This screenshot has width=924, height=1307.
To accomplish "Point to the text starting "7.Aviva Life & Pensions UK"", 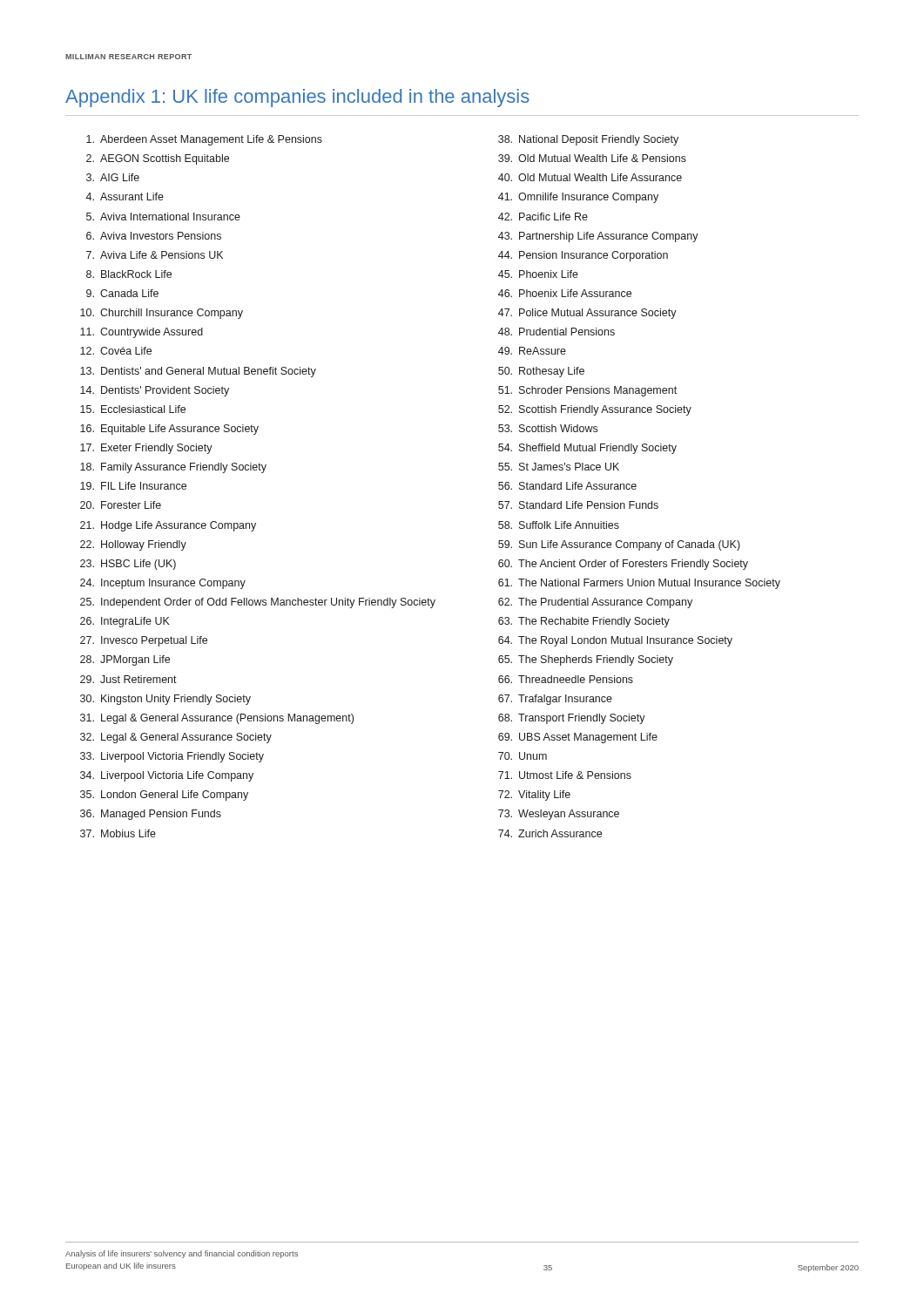I will click(155, 255).
